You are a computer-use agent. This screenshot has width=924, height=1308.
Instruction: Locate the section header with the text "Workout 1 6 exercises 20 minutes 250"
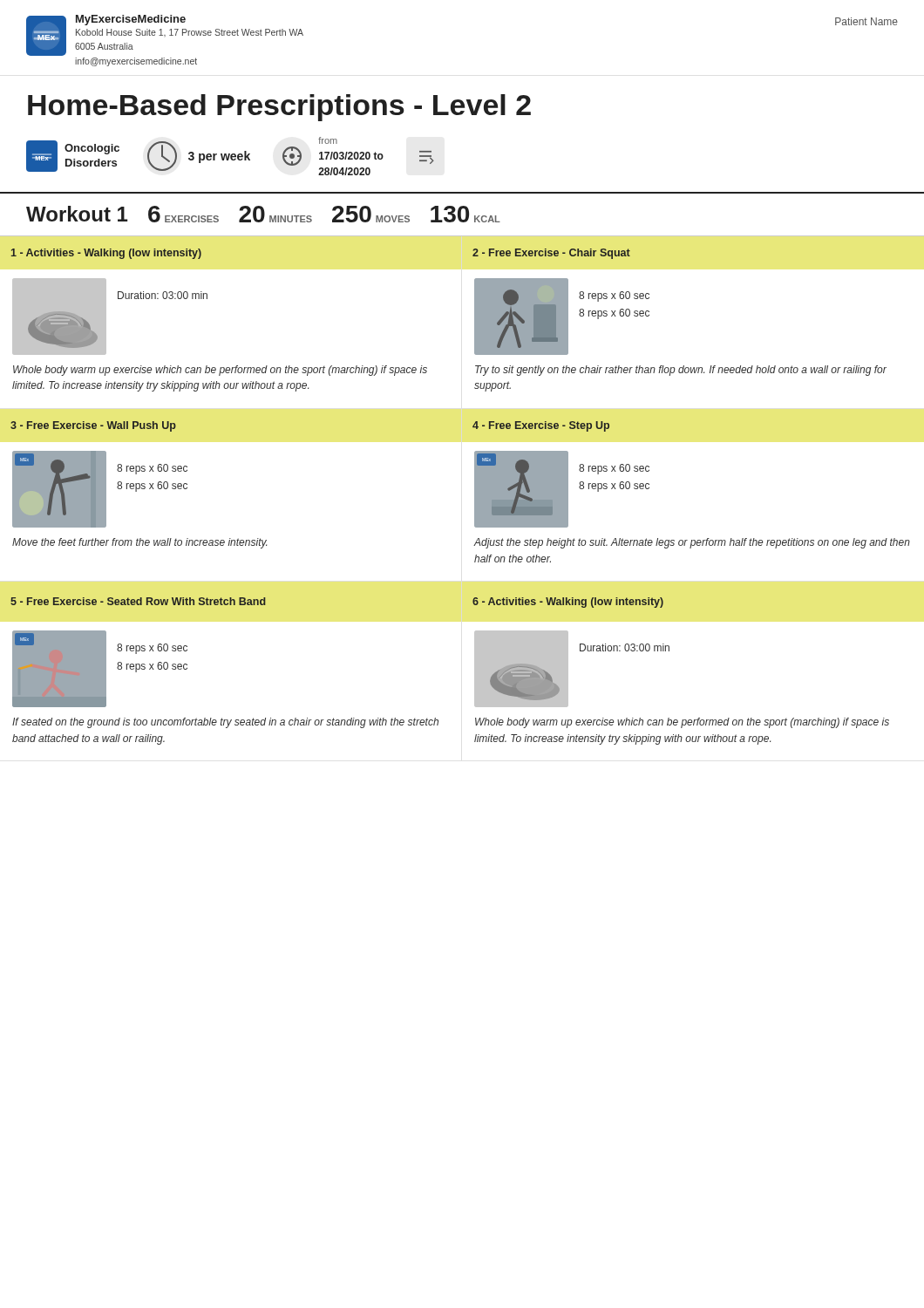[263, 214]
